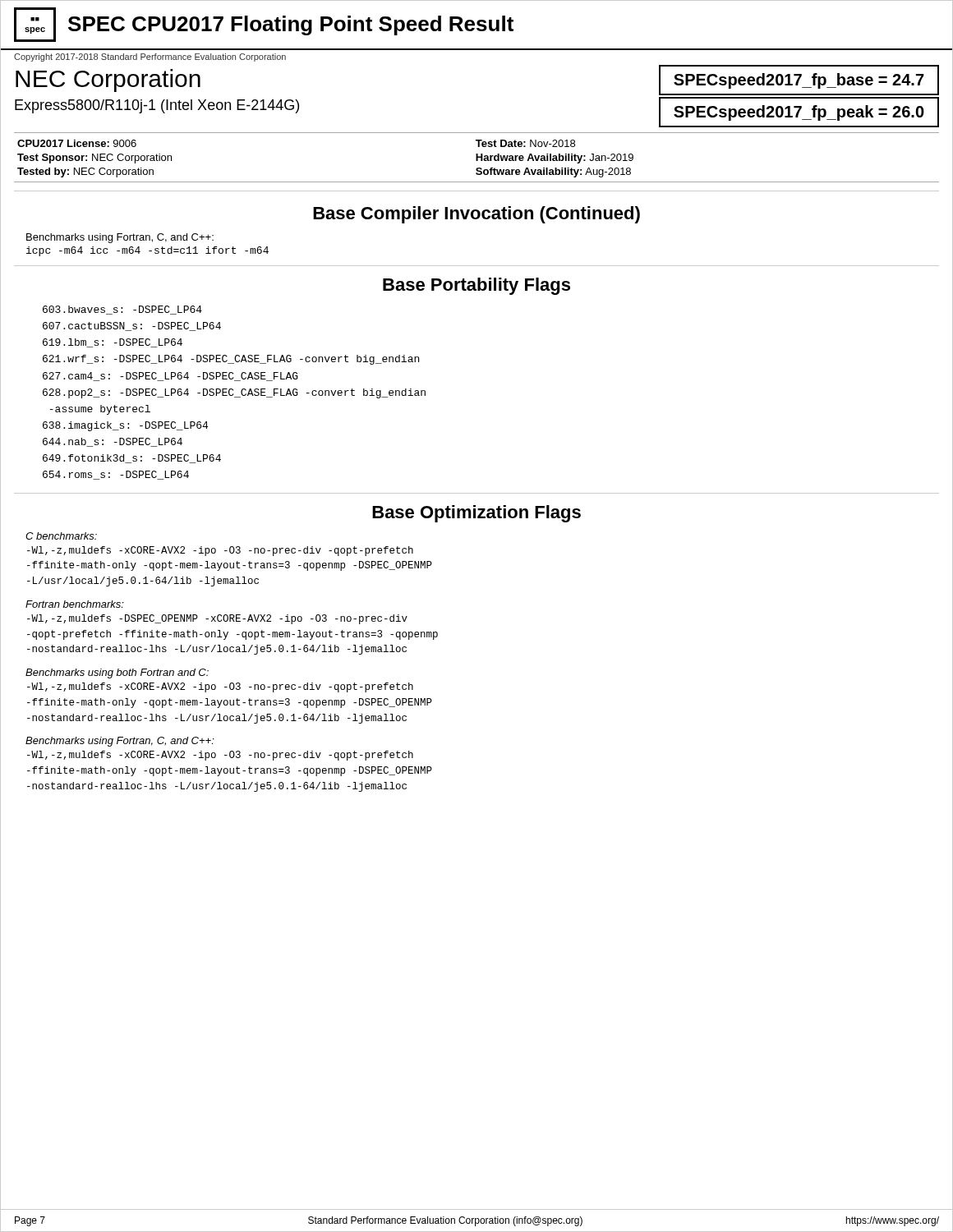Where does it say "654.roms_s: -DSPEC_LP64"?
953x1232 pixels.
(116, 475)
